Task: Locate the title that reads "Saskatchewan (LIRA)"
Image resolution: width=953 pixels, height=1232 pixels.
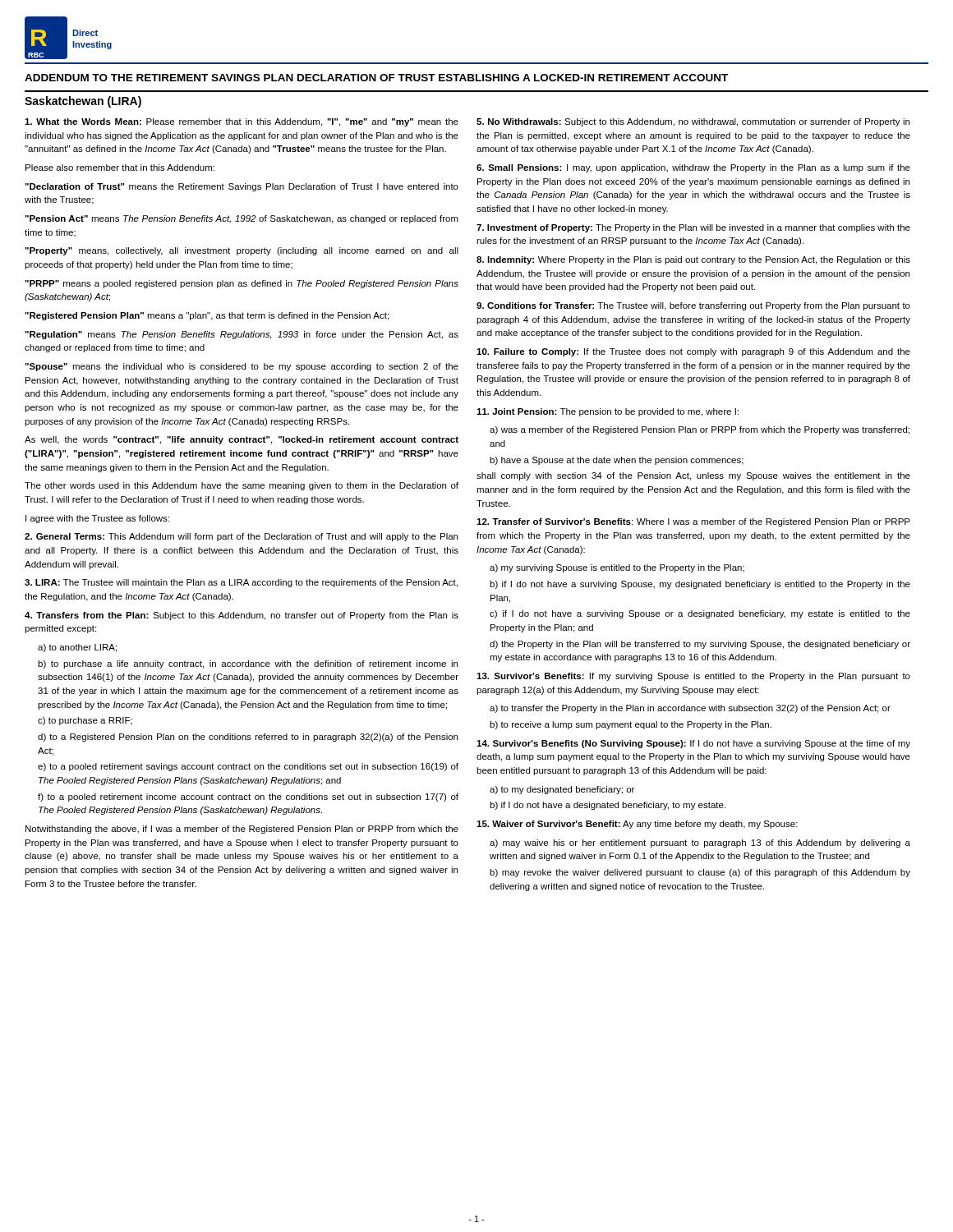Action: pyautogui.click(x=83, y=101)
